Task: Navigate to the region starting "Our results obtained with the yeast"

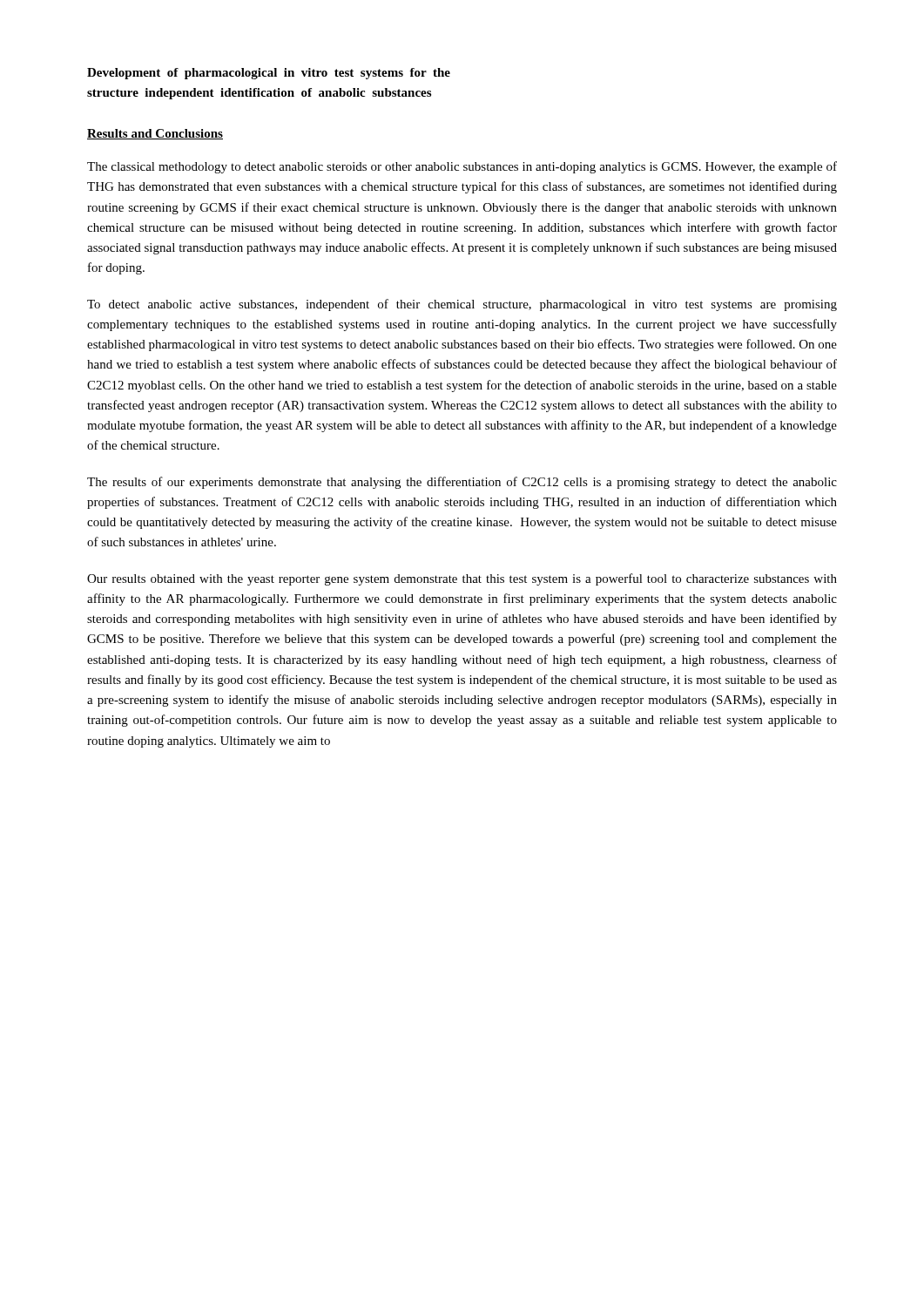Action: [462, 659]
